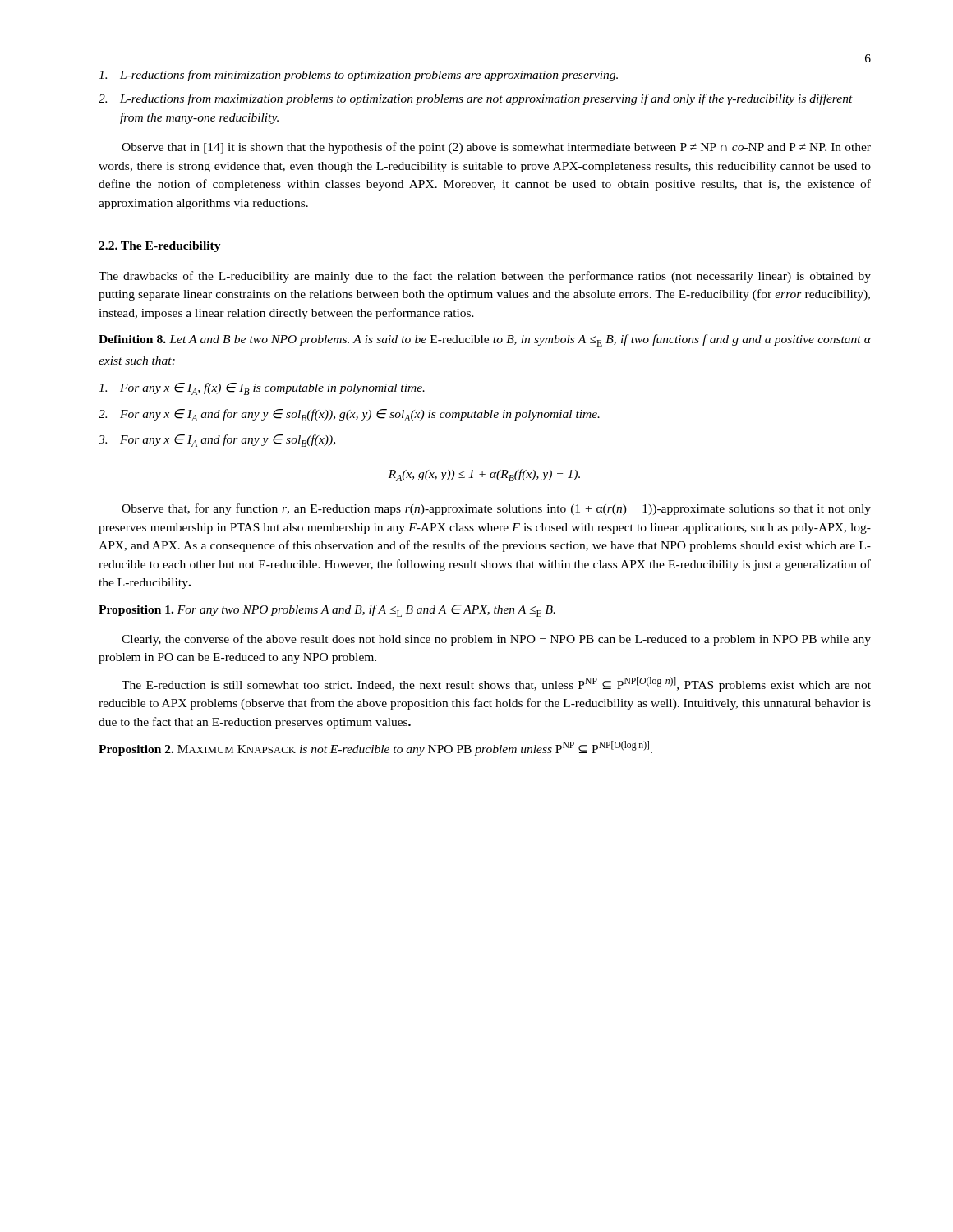Click on the text block with the text "Proposition 2. MAXIMUM KNAPSACK"

(x=376, y=748)
